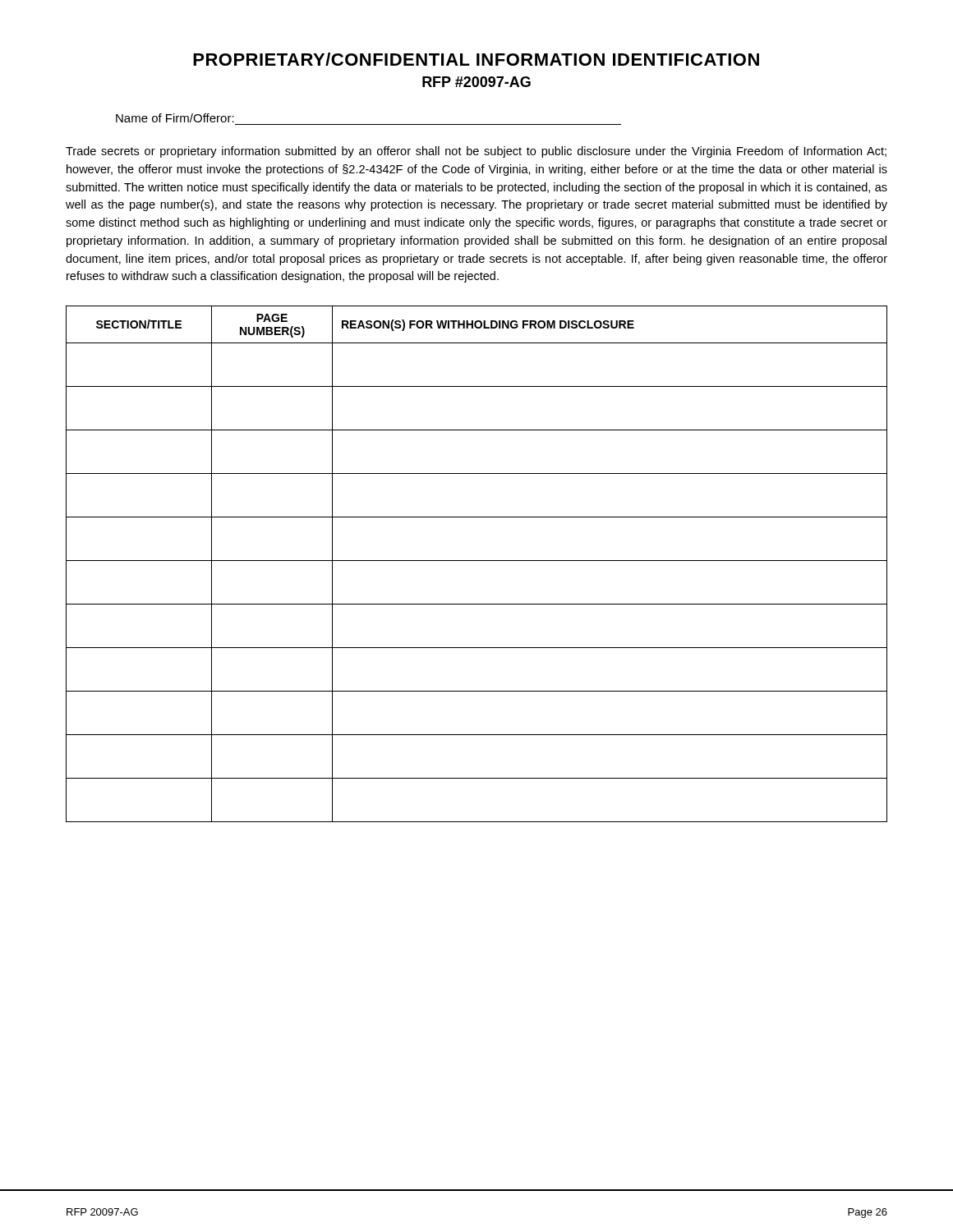Find the table that mentions "REASON(S) FOR WITHHOLDING"

[x=476, y=564]
